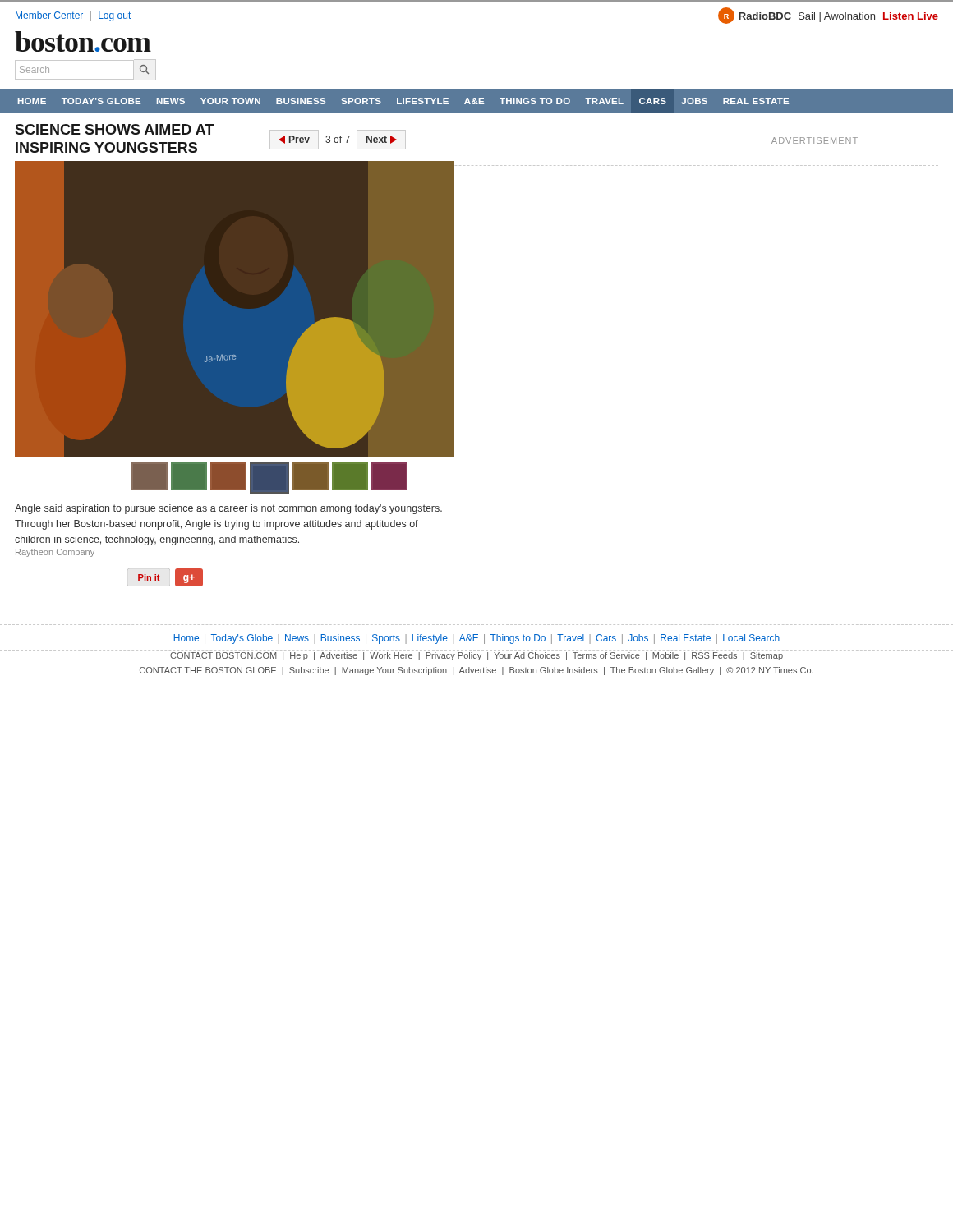Viewport: 953px width, 1232px height.
Task: Locate the text "SCIENCE SHOWS AIMED ATINSPIRING YOUNGSTERS"
Action: point(130,139)
